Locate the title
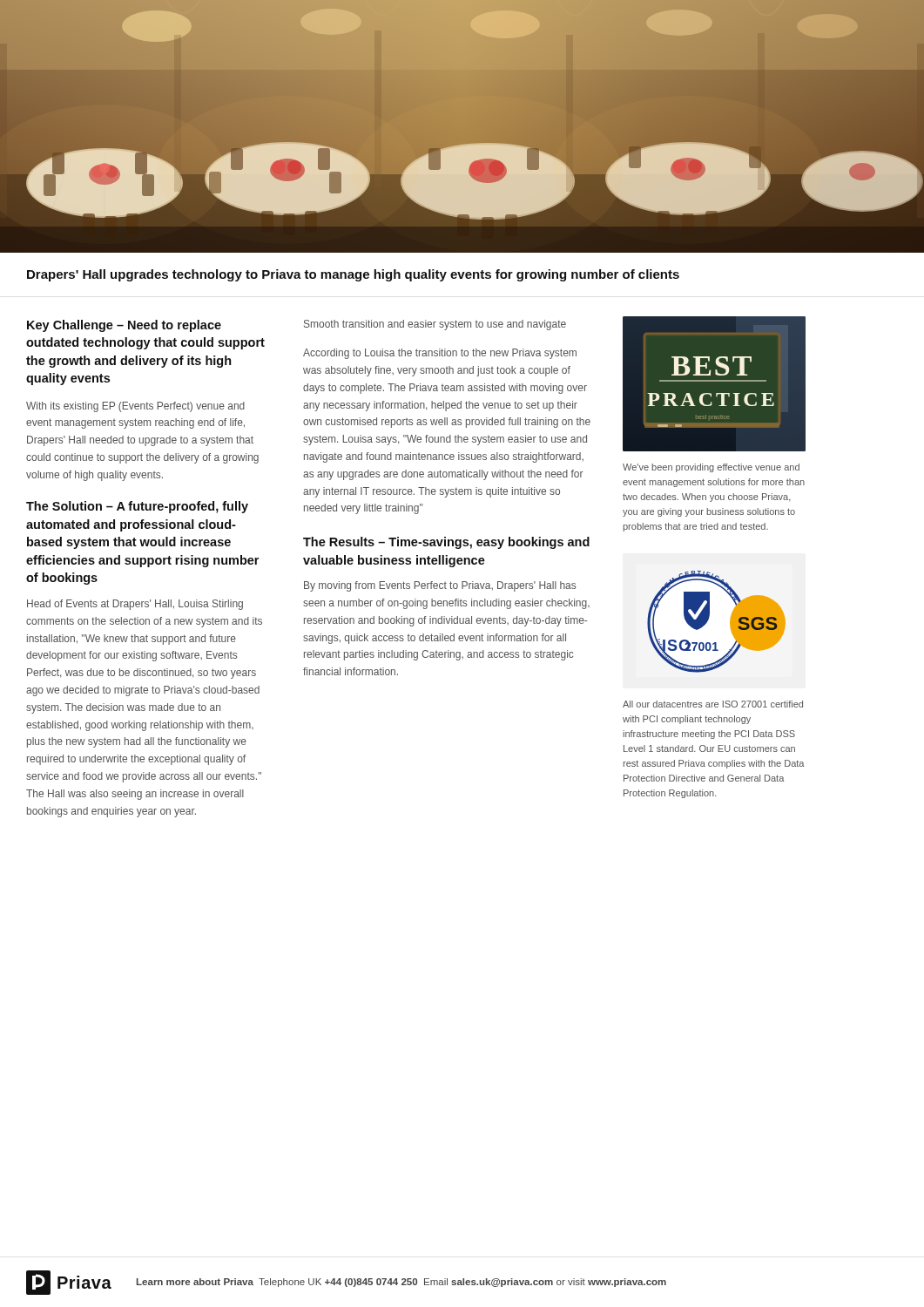 click(x=353, y=274)
